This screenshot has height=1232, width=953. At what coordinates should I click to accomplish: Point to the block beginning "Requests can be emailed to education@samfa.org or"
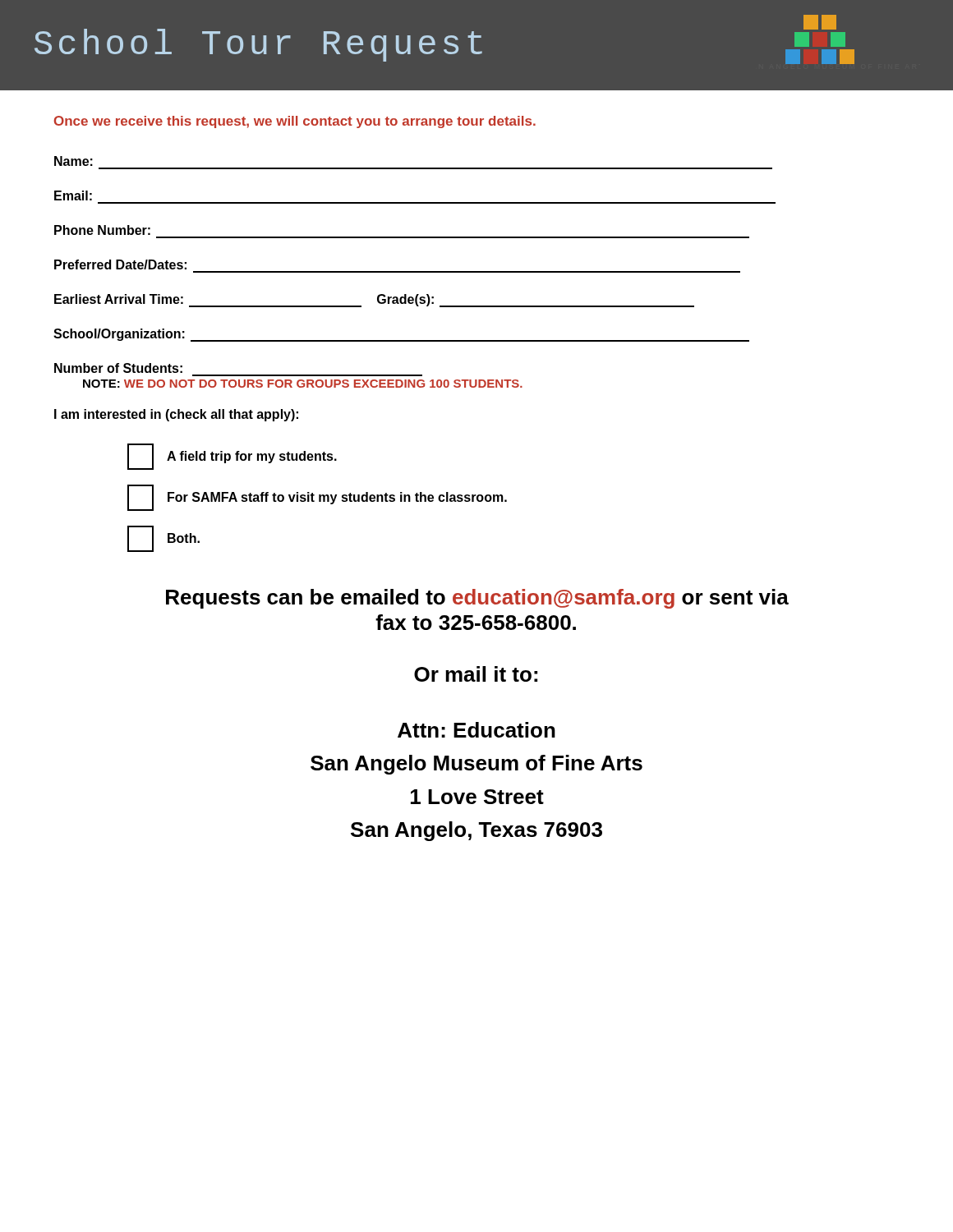(476, 610)
